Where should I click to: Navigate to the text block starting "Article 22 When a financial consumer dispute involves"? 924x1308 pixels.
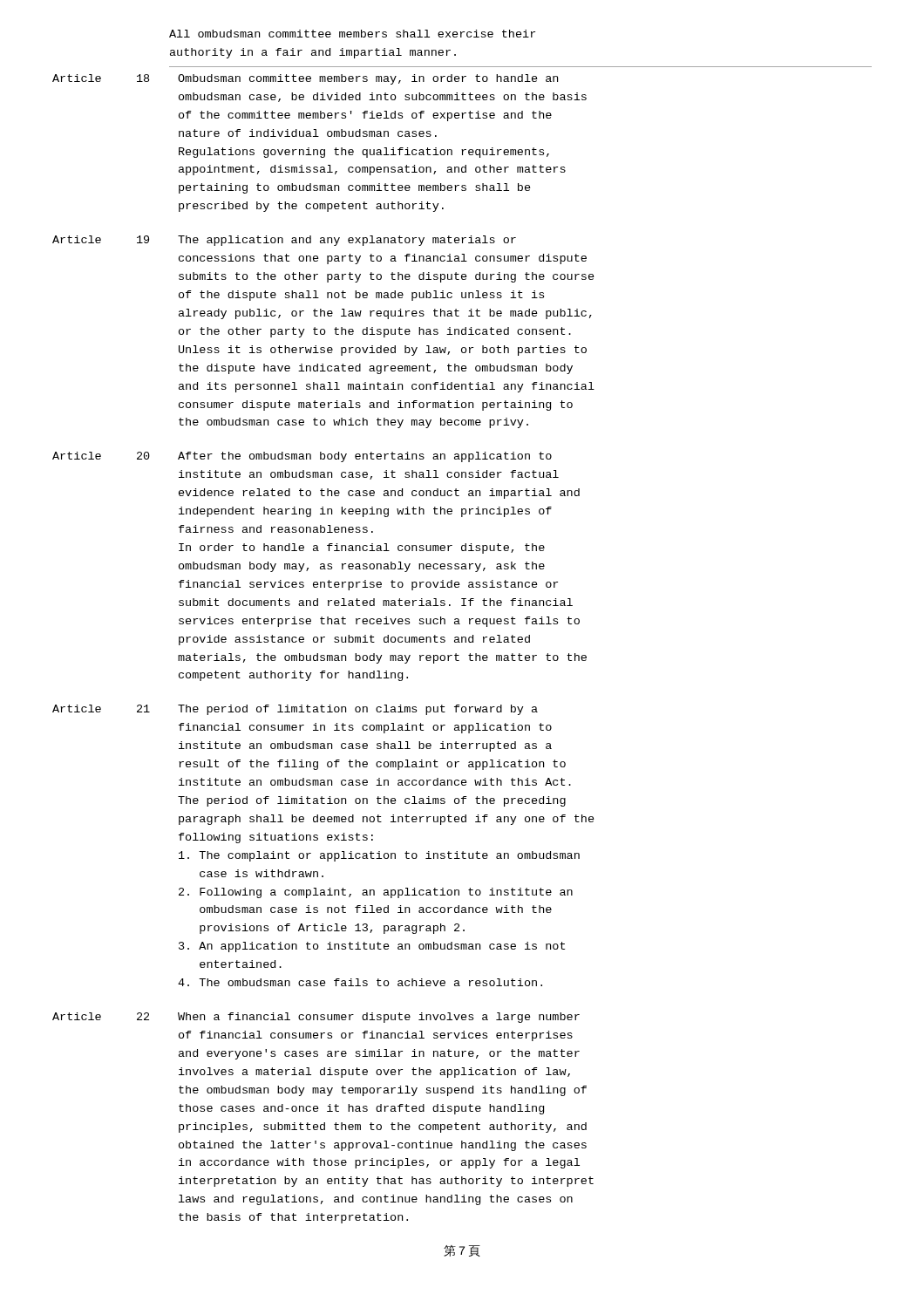click(x=462, y=1118)
